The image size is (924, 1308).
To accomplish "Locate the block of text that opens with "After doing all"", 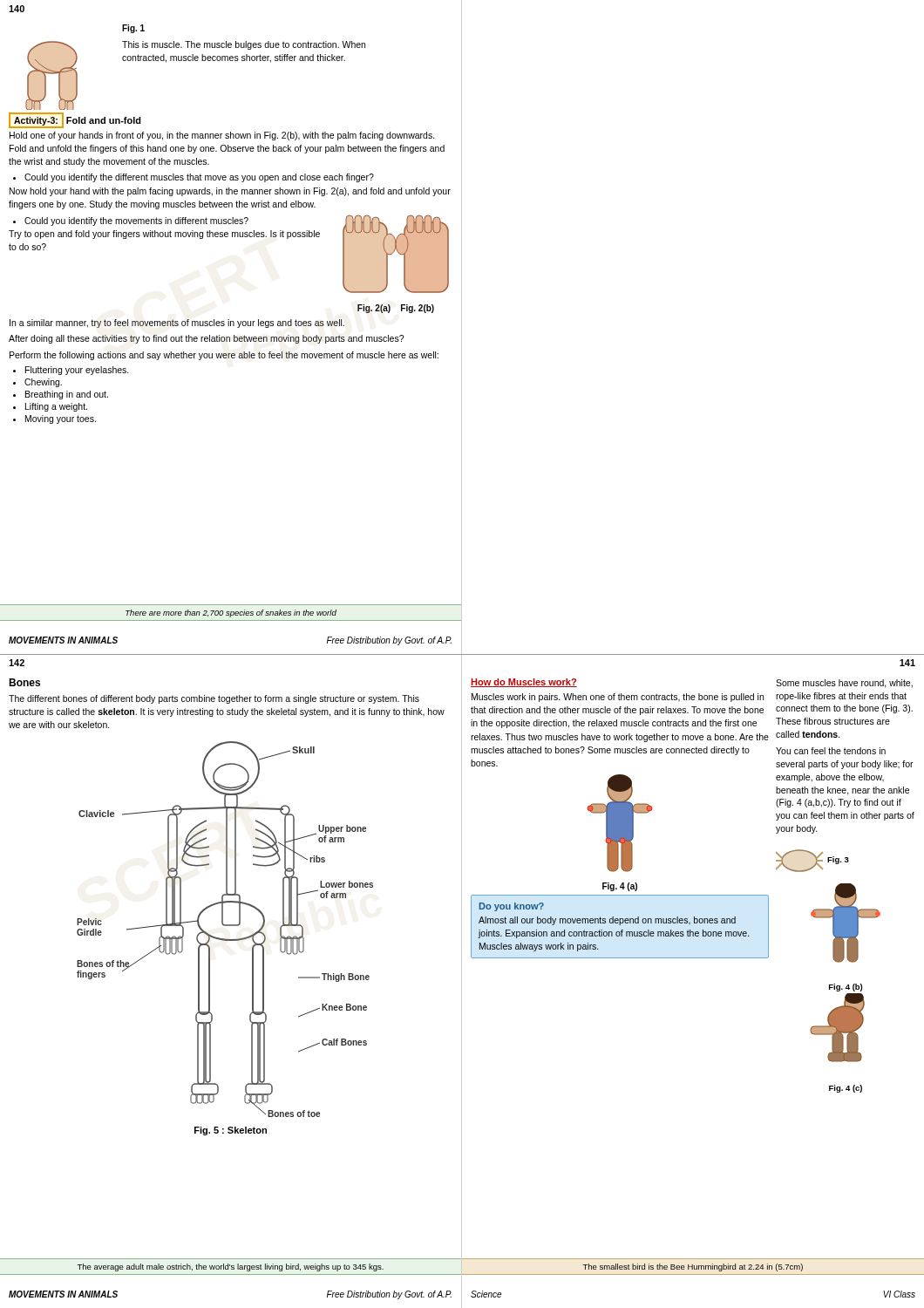I will point(206,339).
